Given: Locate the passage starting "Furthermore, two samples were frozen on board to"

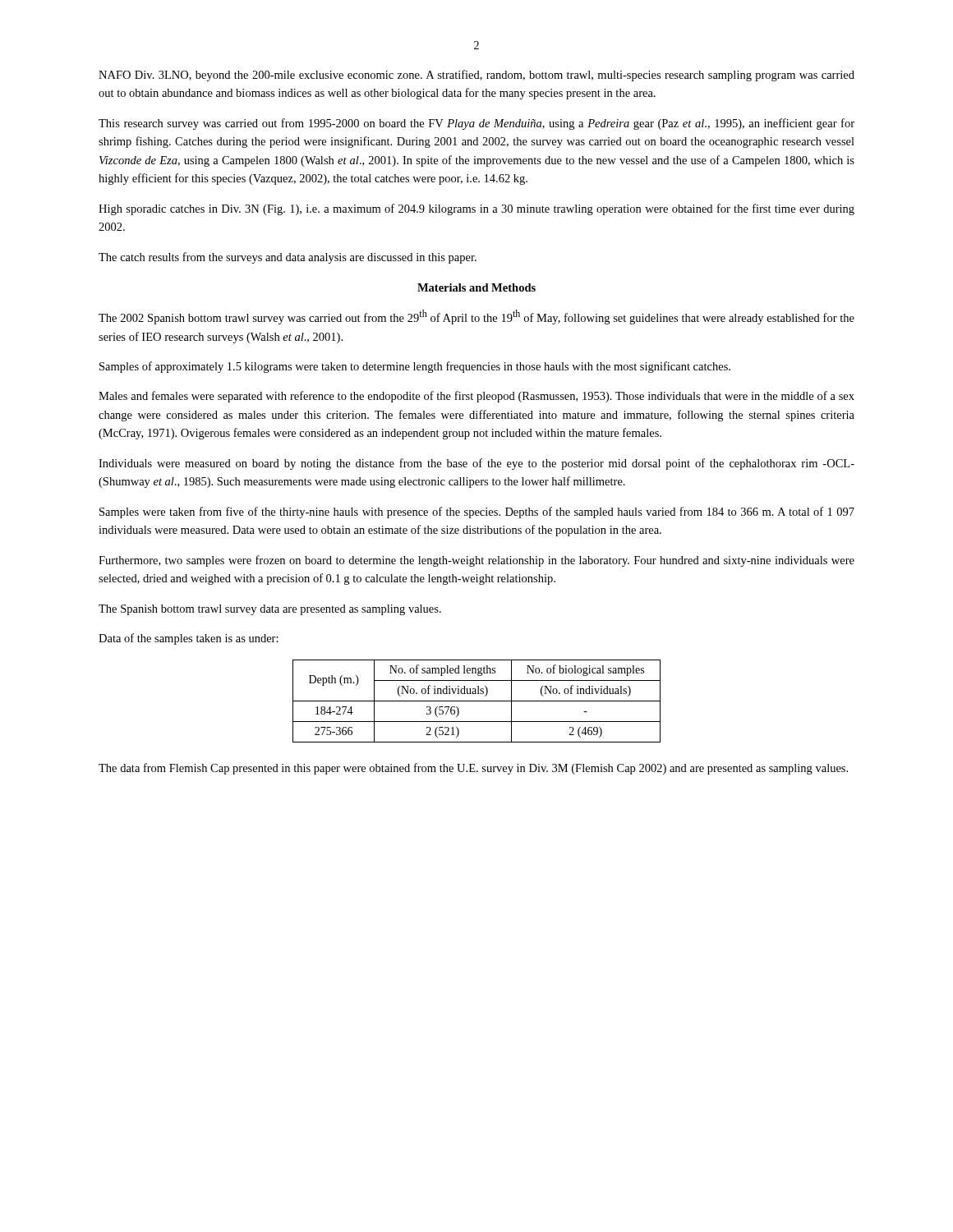Looking at the screenshot, I should pyautogui.click(x=476, y=569).
